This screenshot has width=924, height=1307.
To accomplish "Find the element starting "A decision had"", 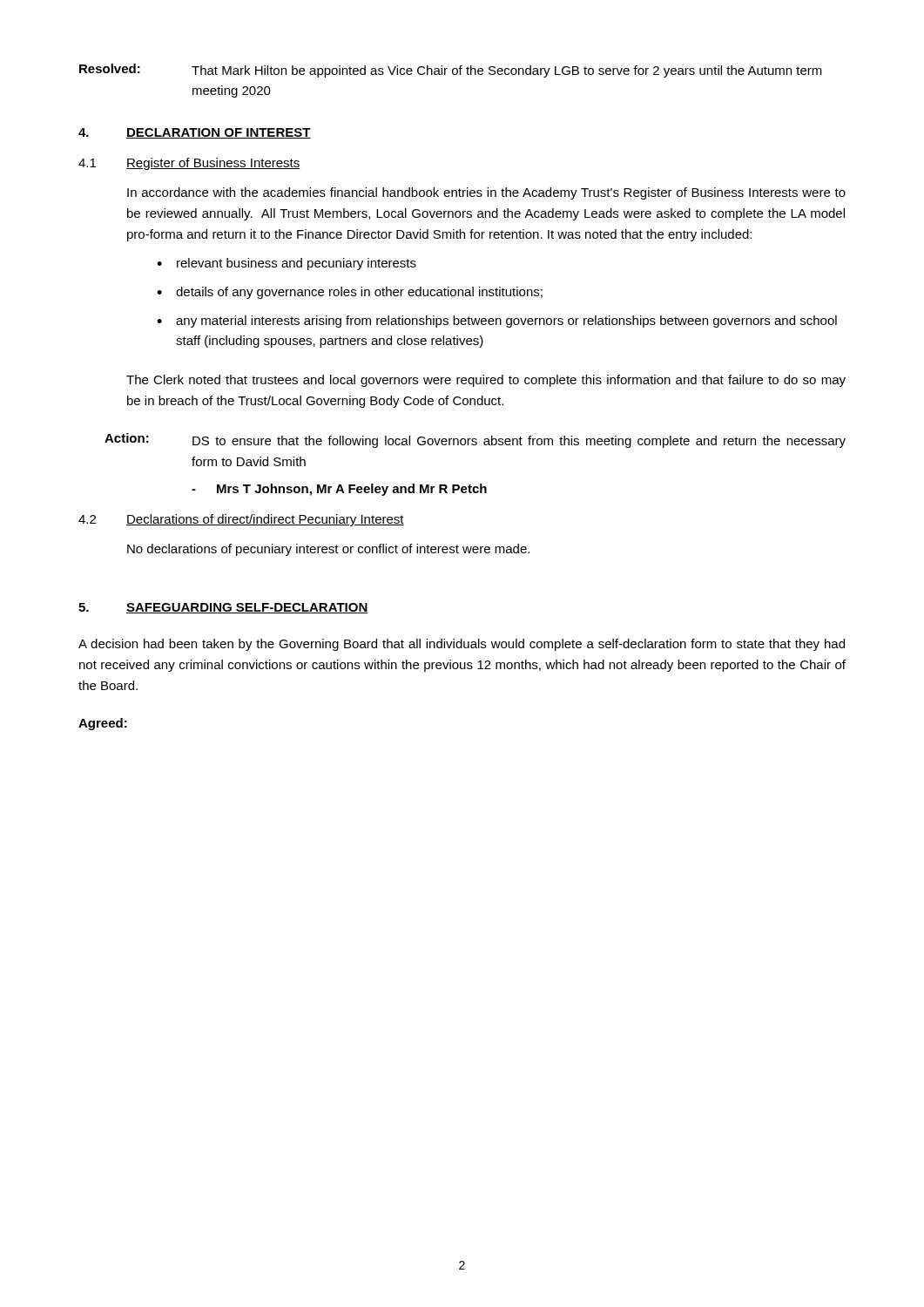I will 462,665.
